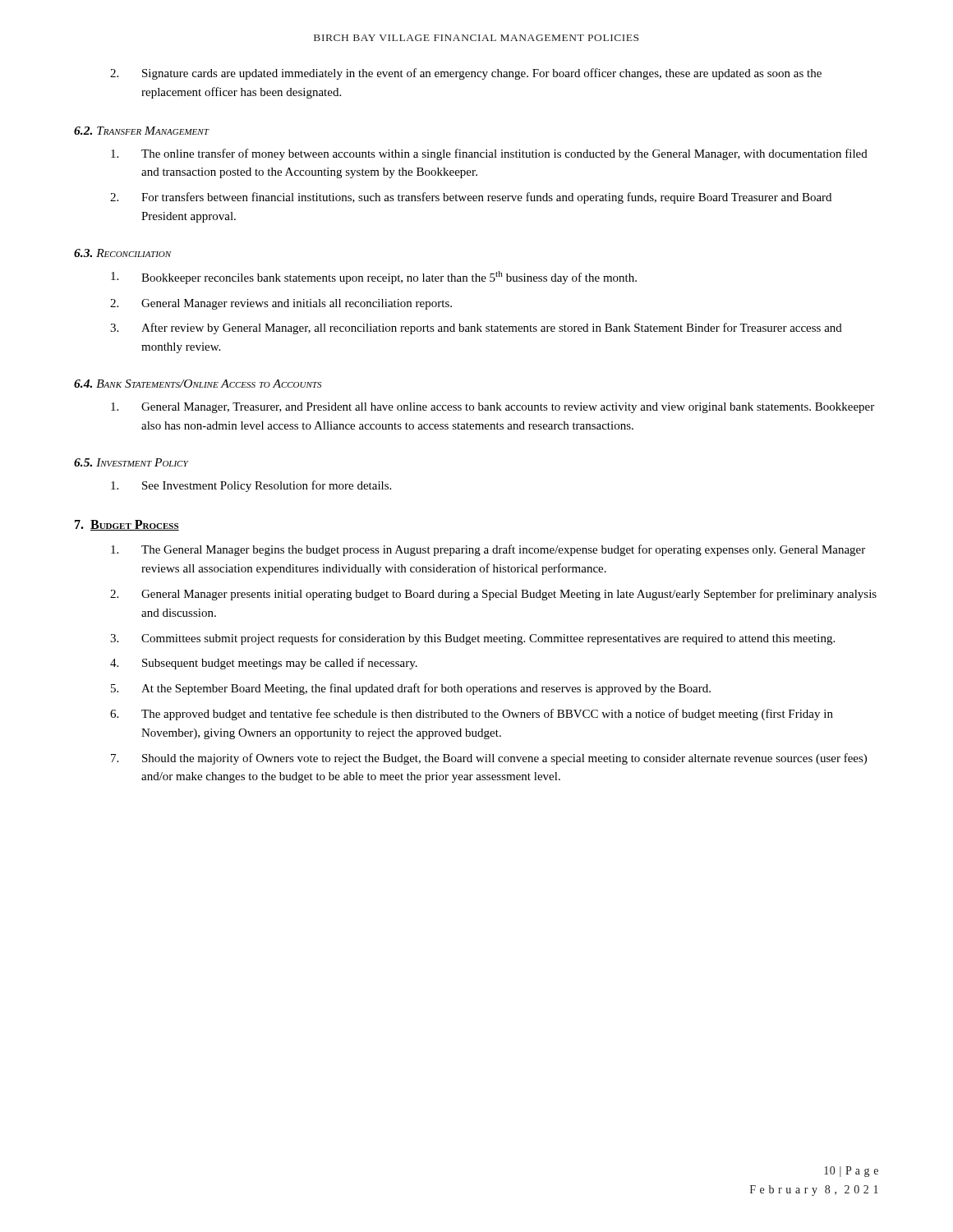Select the list item that reads "5. At the September Board"
The width and height of the screenshot is (953, 1232).
(491, 689)
